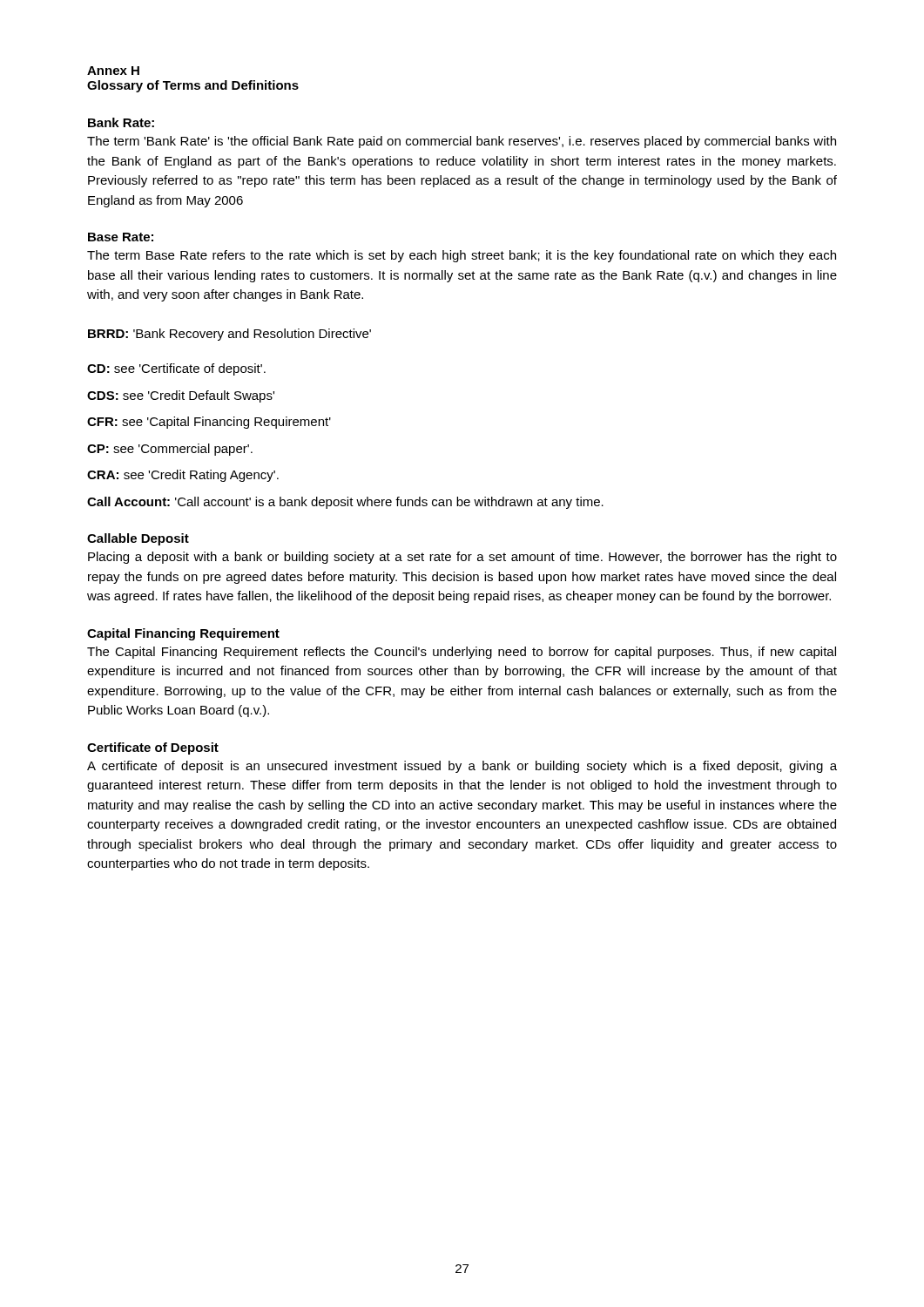Navigate to the region starting "A certificate of deposit is an unsecured investment"
The image size is (924, 1307).
tap(462, 814)
